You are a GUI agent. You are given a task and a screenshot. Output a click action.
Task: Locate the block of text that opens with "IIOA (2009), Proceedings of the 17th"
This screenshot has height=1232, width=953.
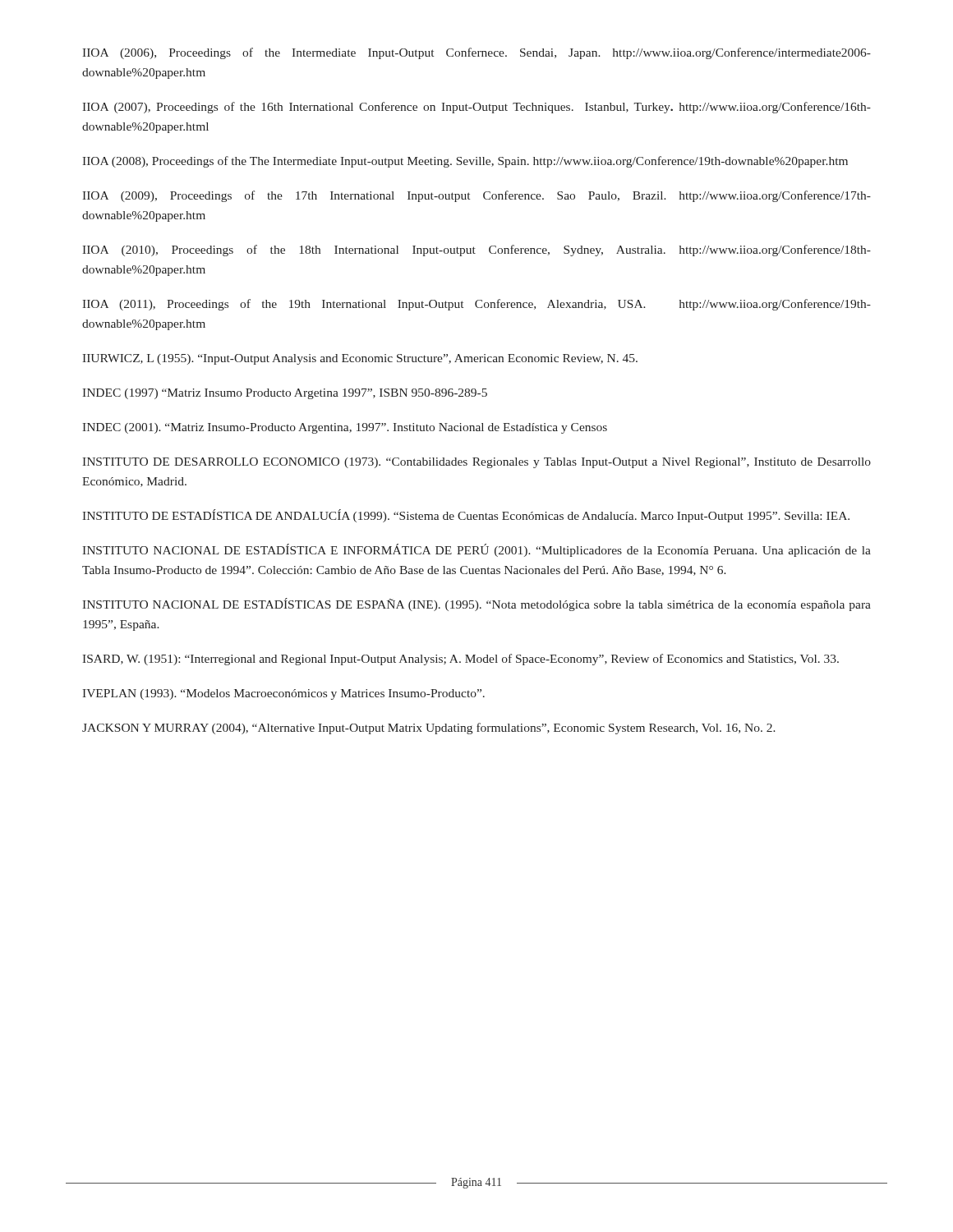coord(476,205)
